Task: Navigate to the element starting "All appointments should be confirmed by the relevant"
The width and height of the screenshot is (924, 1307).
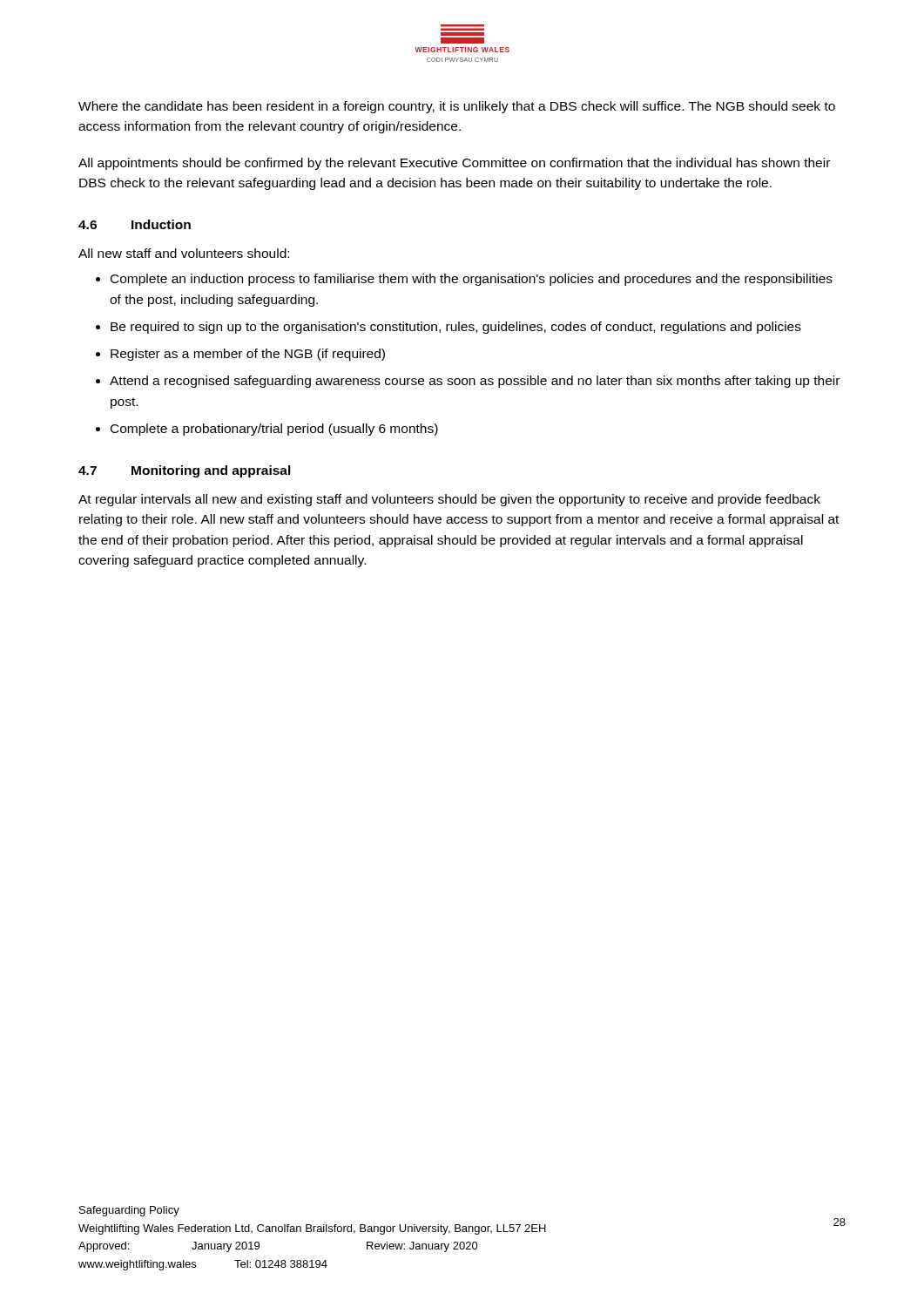Action: (x=462, y=172)
